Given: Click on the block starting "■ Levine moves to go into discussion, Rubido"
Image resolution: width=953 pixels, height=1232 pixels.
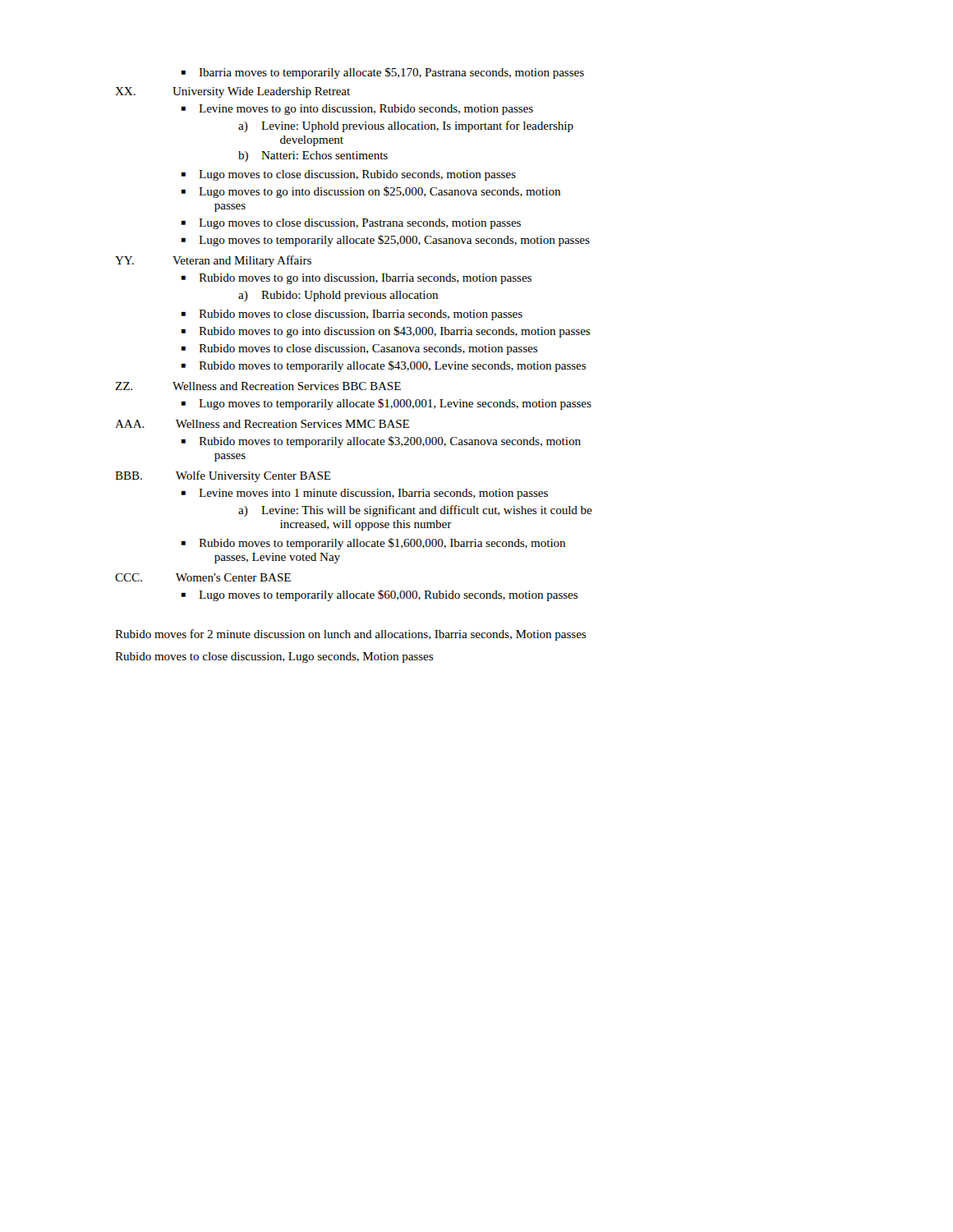Looking at the screenshot, I should coord(357,109).
